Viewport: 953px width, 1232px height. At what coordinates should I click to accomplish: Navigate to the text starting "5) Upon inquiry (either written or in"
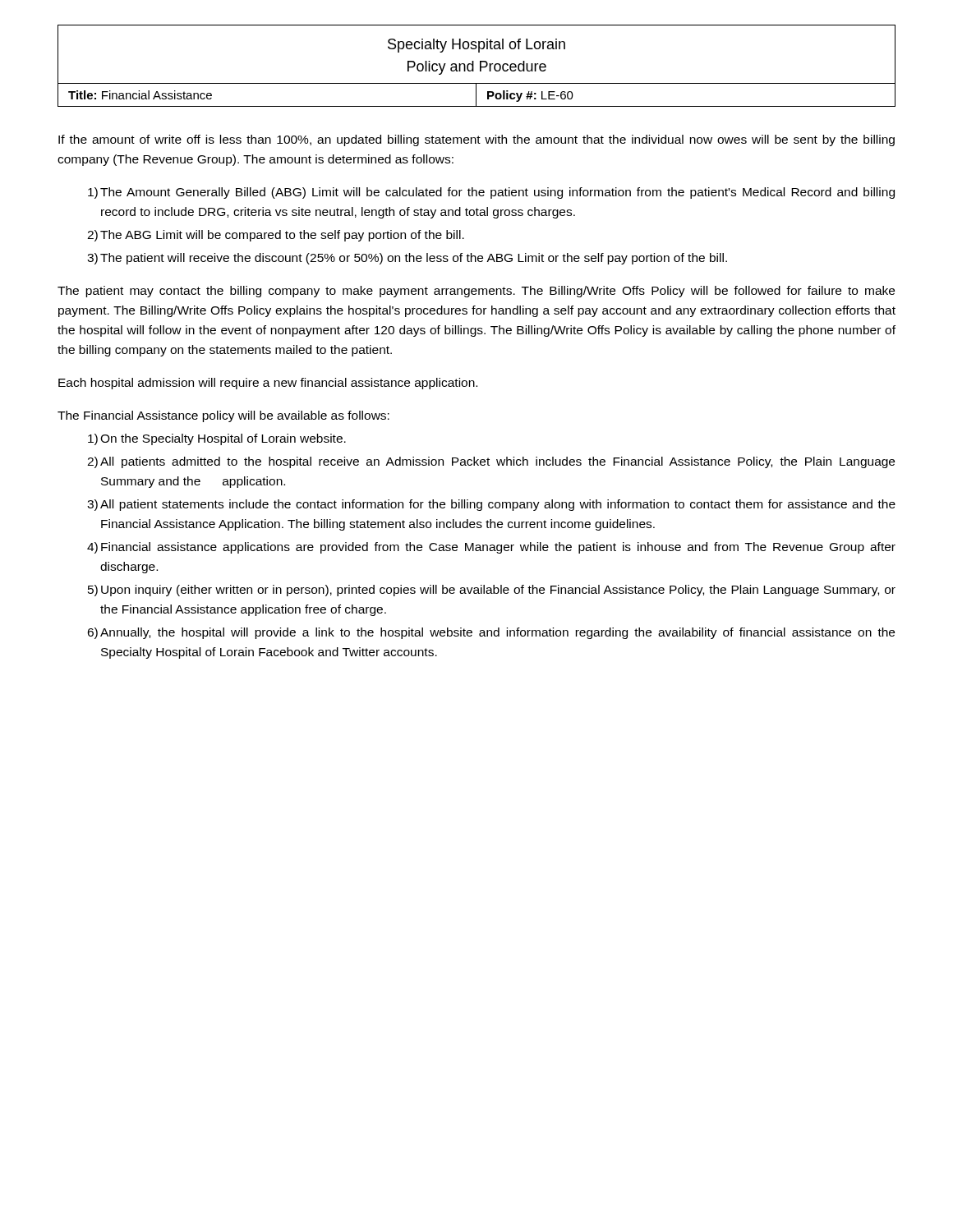click(x=476, y=600)
